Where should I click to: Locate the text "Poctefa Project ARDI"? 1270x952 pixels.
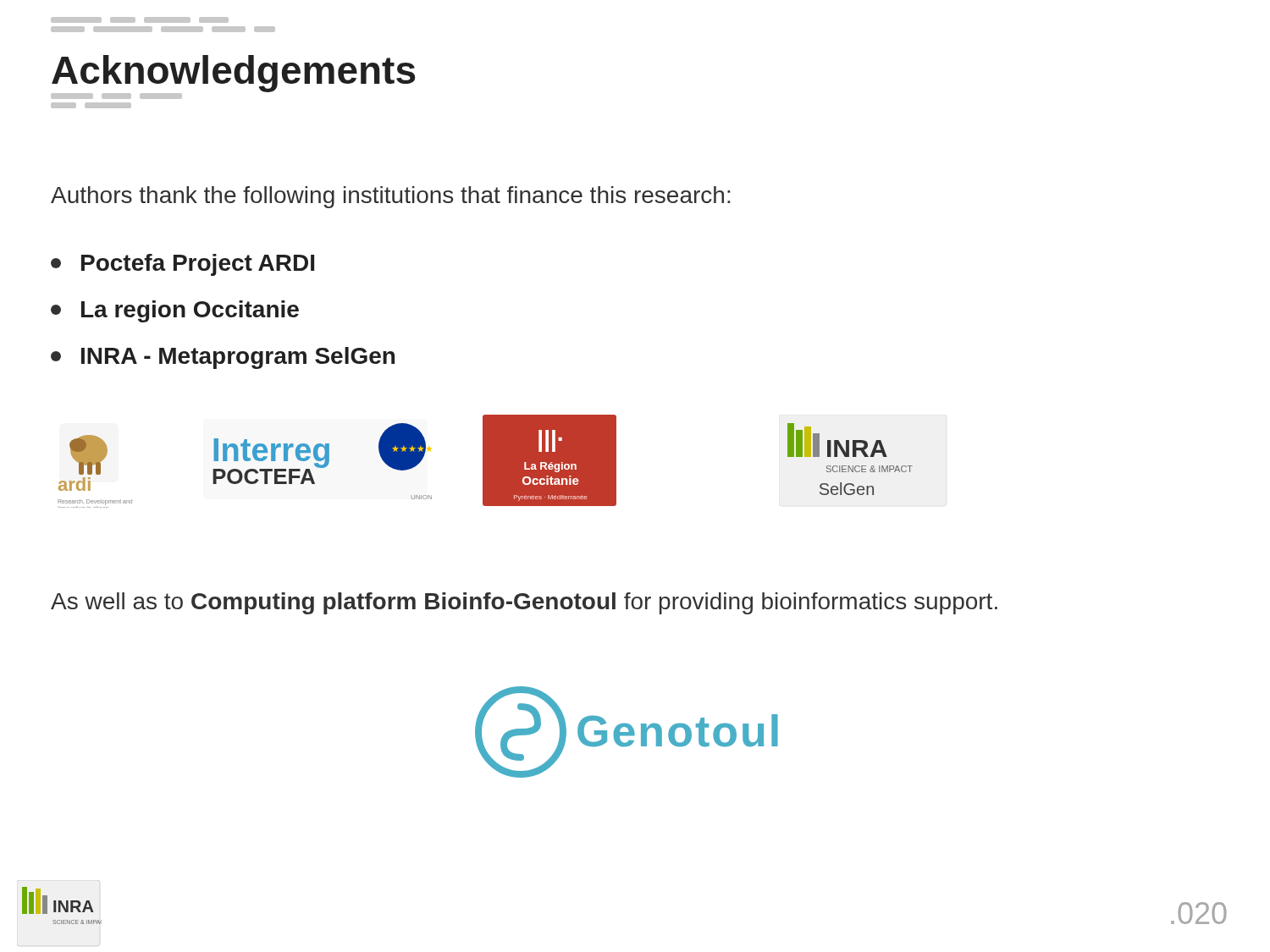[183, 263]
